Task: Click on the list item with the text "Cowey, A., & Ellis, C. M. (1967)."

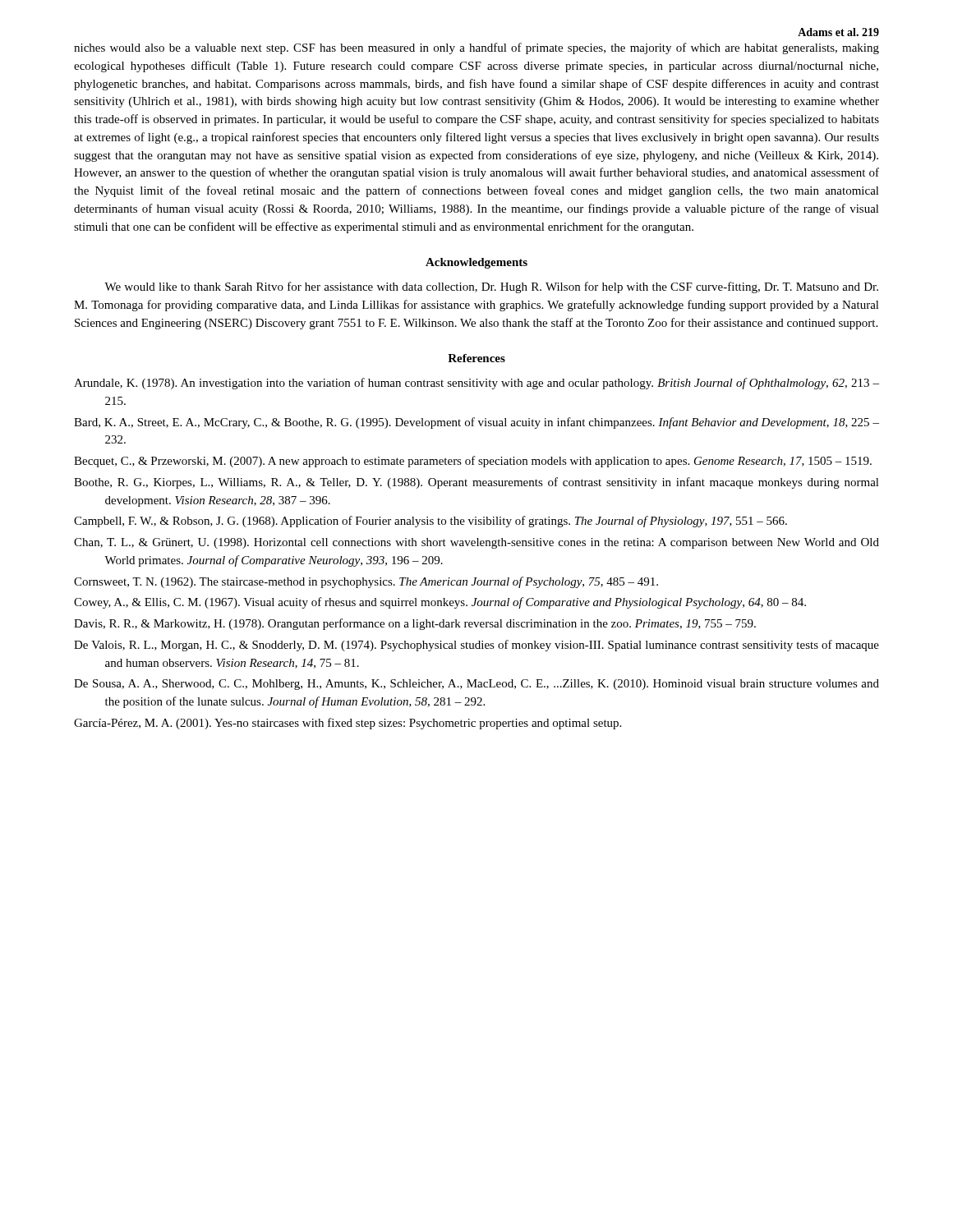Action: 440,602
